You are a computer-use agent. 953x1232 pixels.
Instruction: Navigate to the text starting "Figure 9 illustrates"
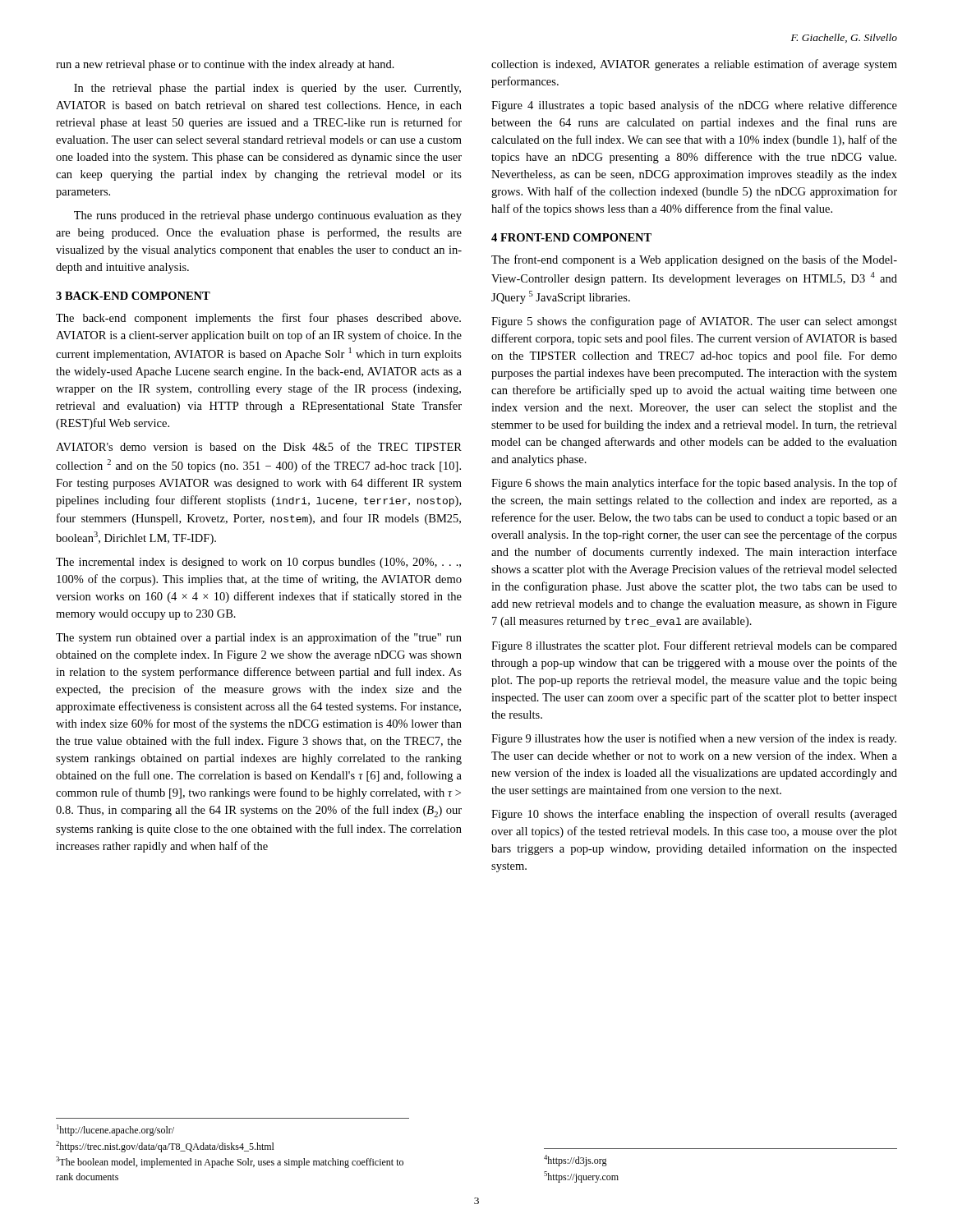coord(694,765)
